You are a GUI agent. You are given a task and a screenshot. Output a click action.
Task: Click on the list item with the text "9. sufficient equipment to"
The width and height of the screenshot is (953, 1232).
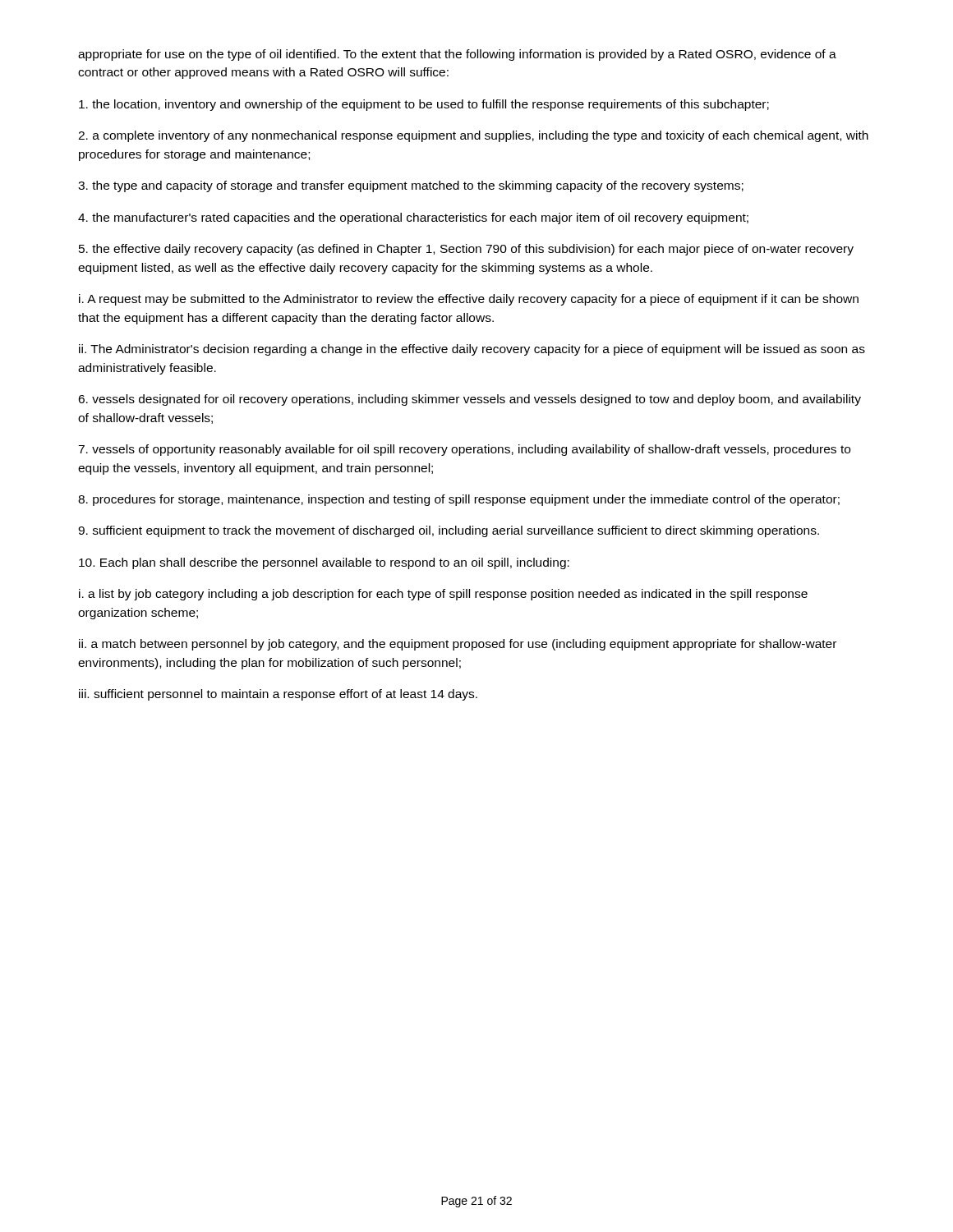click(449, 531)
